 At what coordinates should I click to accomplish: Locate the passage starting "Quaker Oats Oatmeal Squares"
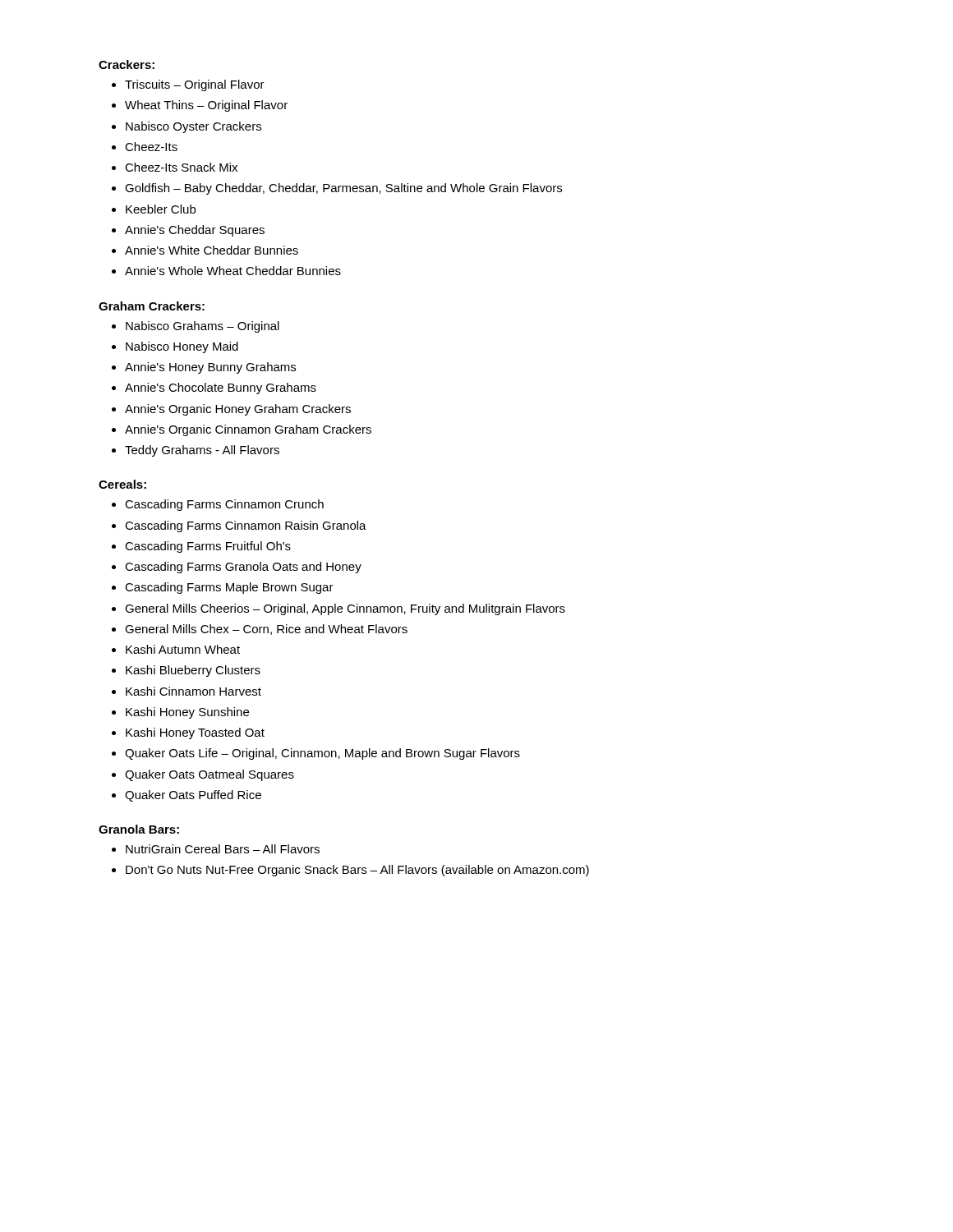209,774
